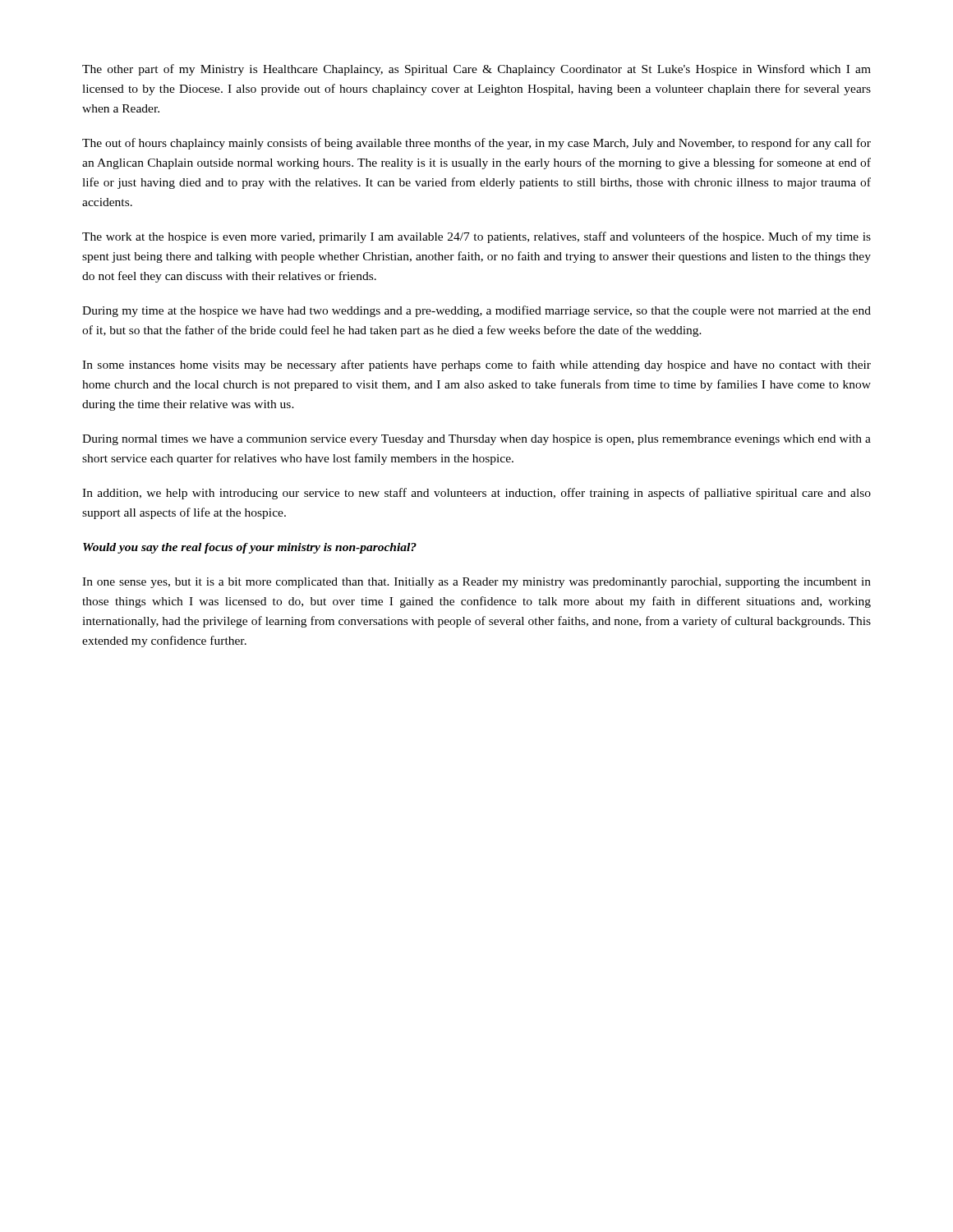Locate the text block containing "The other part of my Ministry is"
953x1232 pixels.
pyautogui.click(x=476, y=88)
